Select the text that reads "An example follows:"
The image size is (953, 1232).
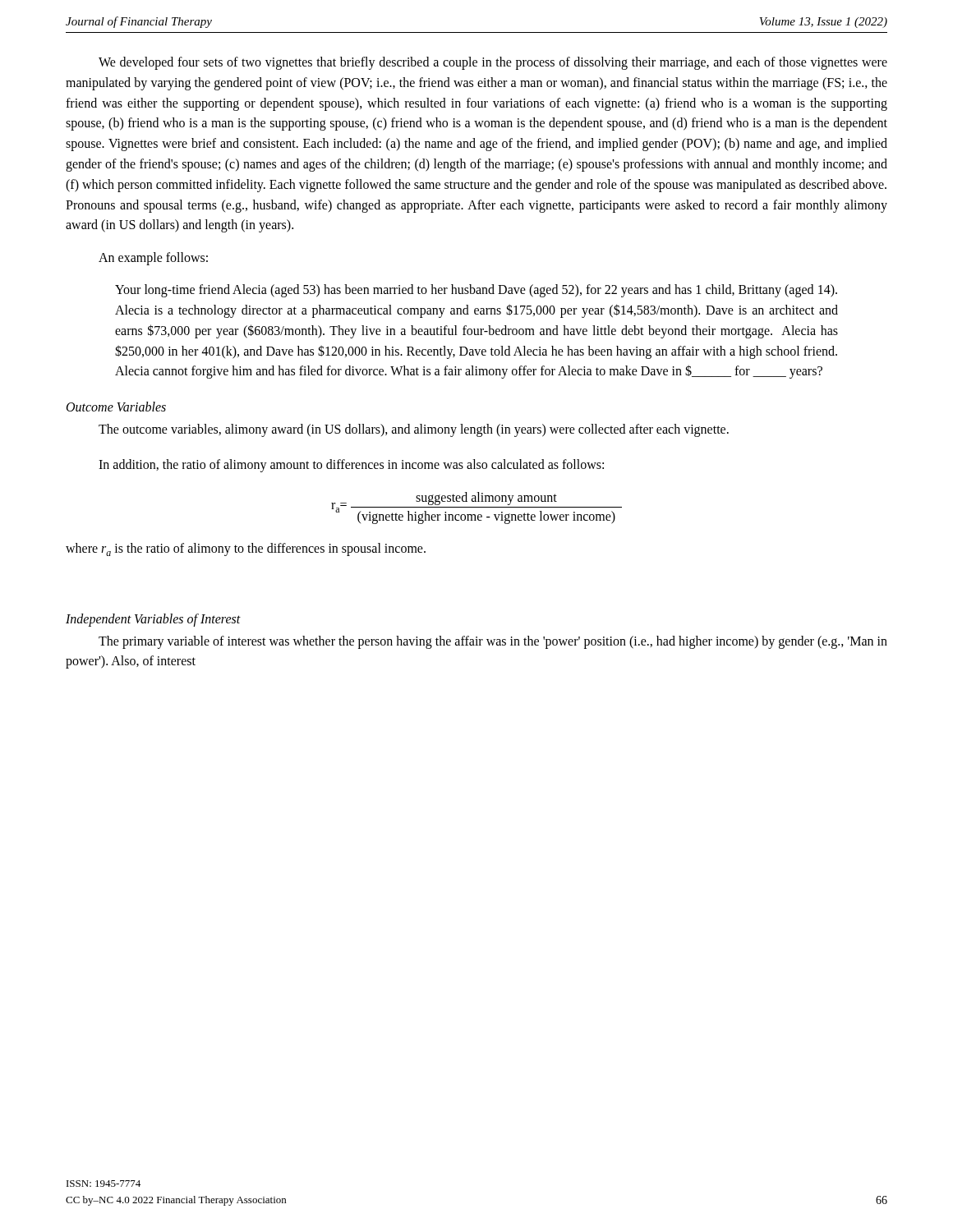[154, 258]
